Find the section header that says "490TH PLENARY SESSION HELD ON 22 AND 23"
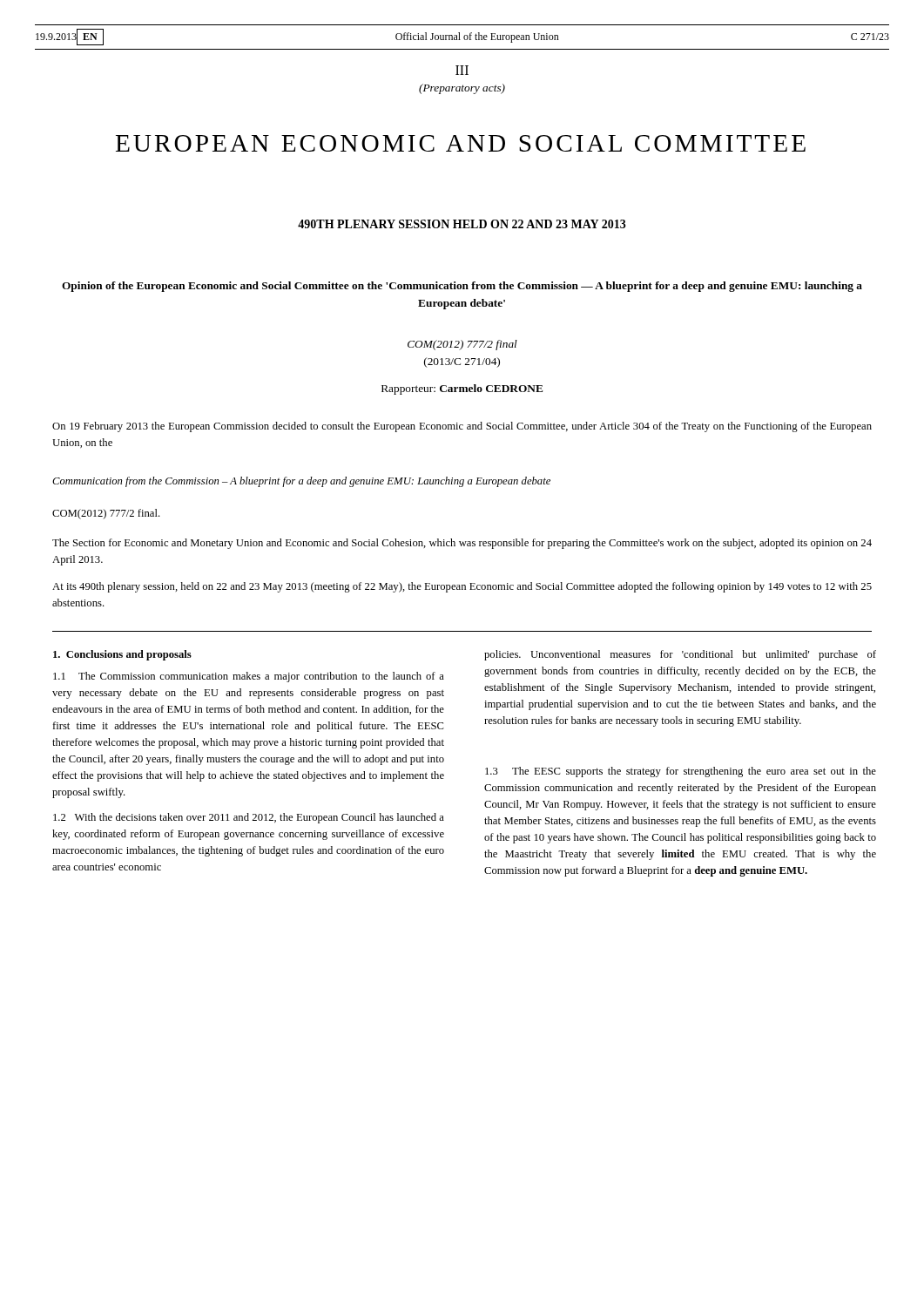The height and width of the screenshot is (1307, 924). (462, 224)
